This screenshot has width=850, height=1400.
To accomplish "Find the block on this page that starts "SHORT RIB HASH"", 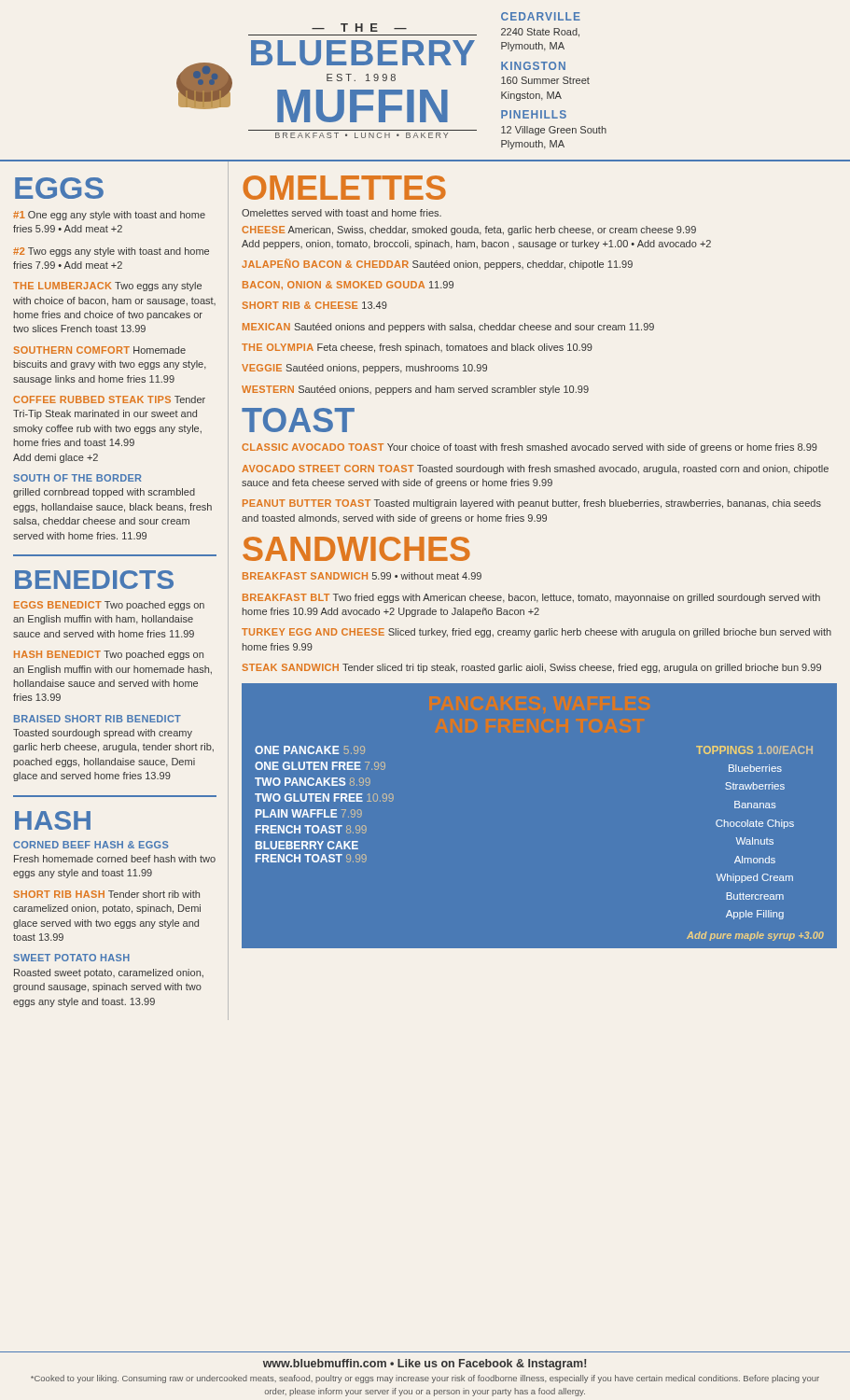I will 107,915.
